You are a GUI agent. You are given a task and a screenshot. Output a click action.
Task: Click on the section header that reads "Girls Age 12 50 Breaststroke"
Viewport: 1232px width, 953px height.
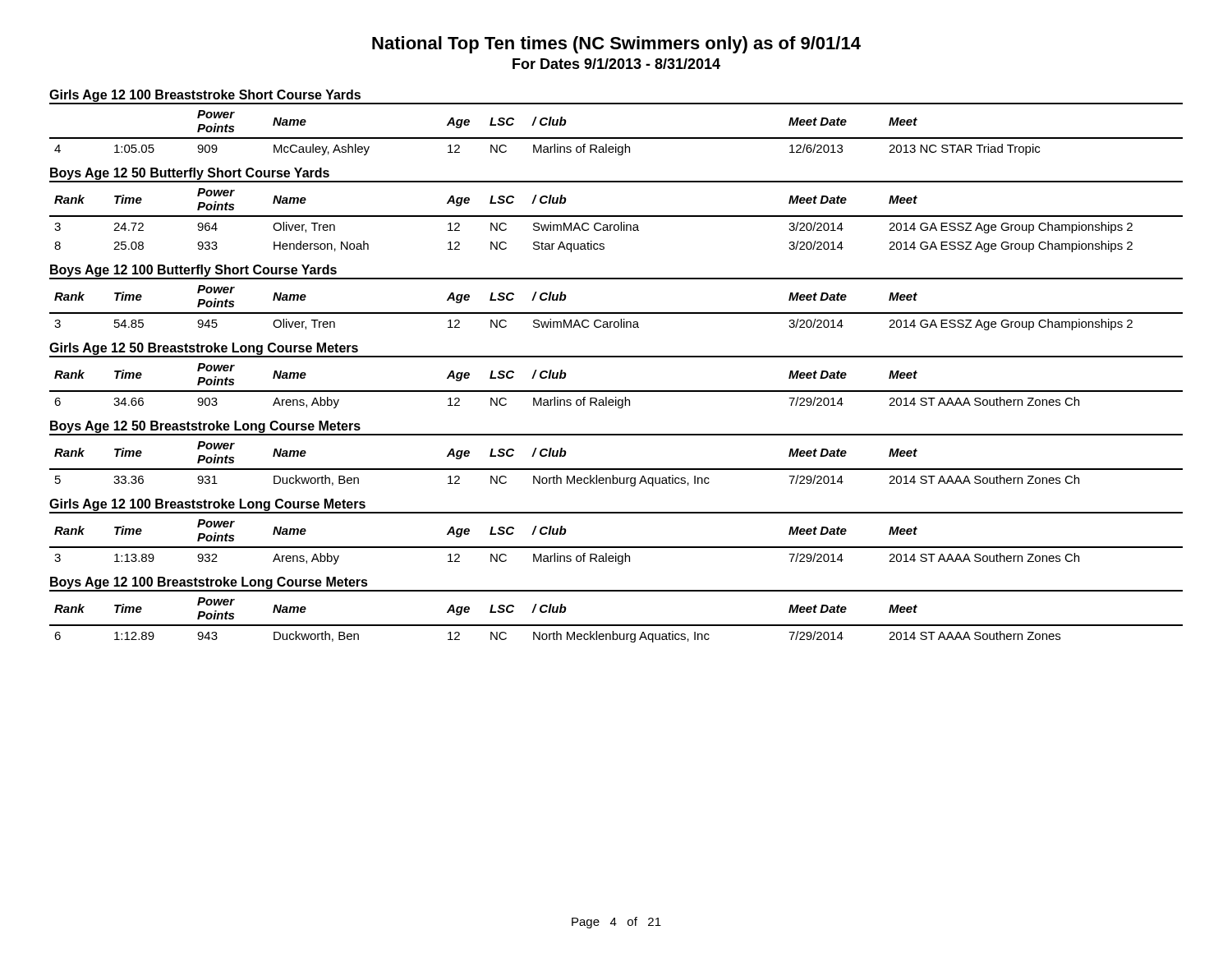coord(204,348)
